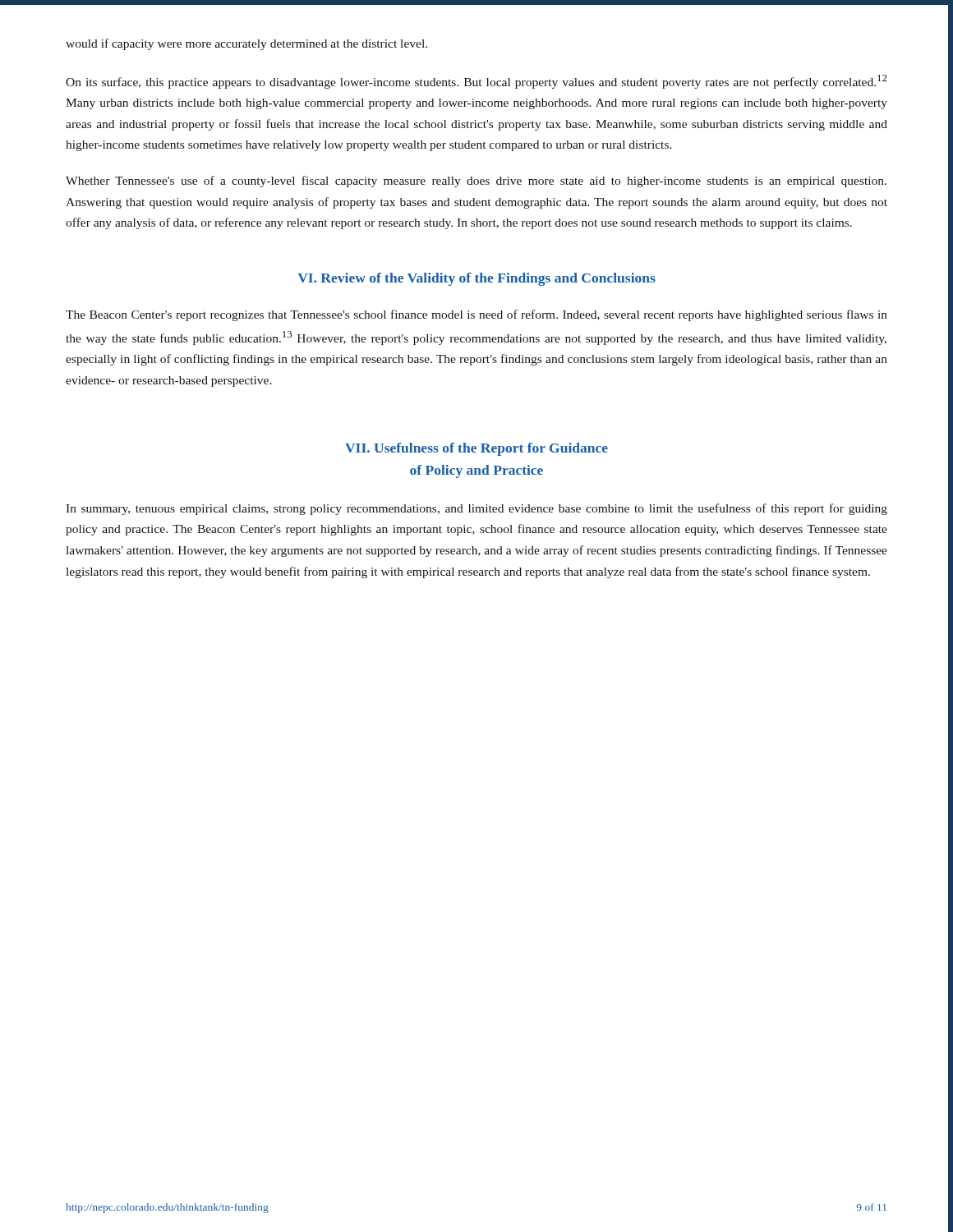Select the passage starting "would if capacity were"

[x=247, y=43]
